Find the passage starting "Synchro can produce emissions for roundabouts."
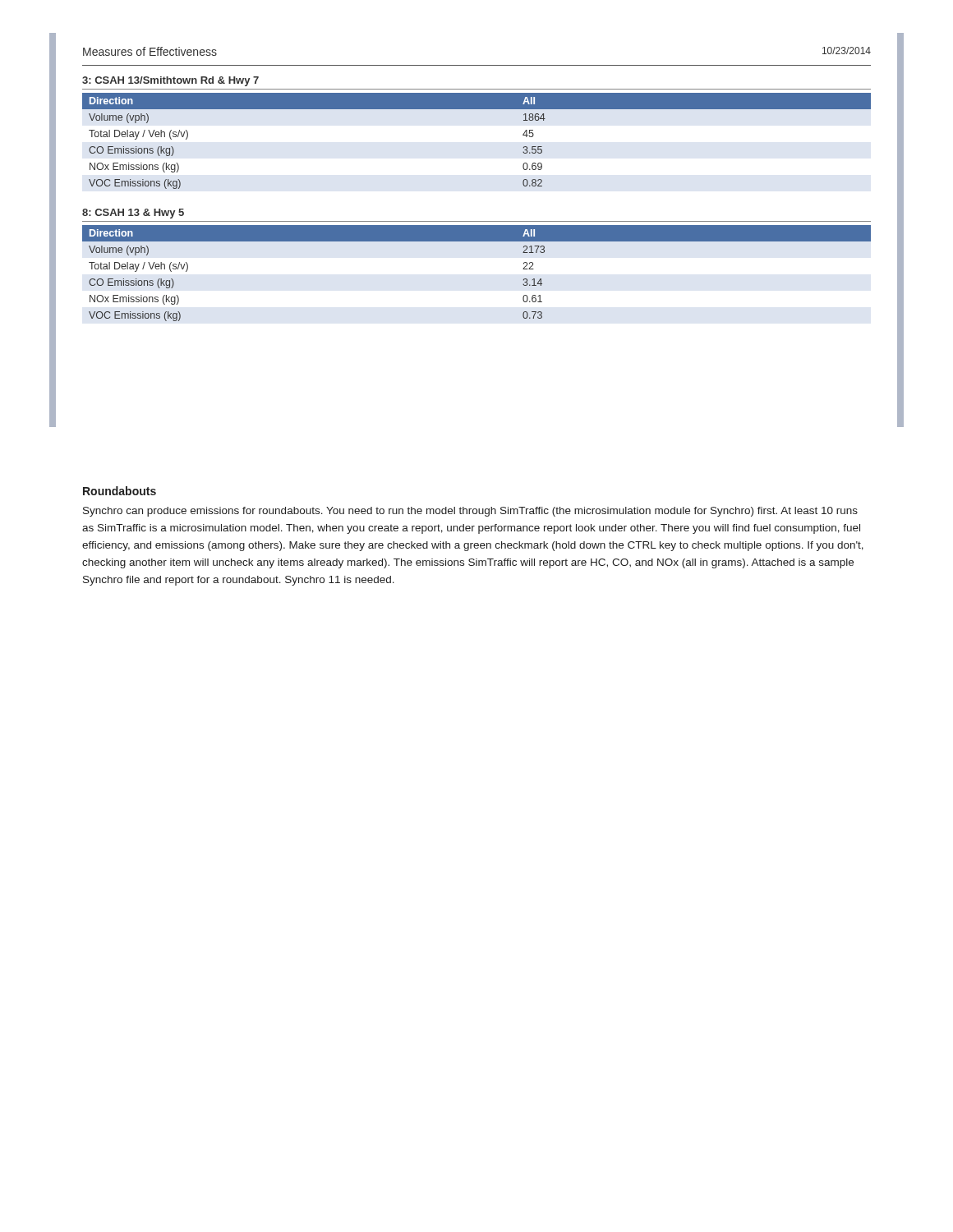The height and width of the screenshot is (1232, 953). pyautogui.click(x=473, y=545)
